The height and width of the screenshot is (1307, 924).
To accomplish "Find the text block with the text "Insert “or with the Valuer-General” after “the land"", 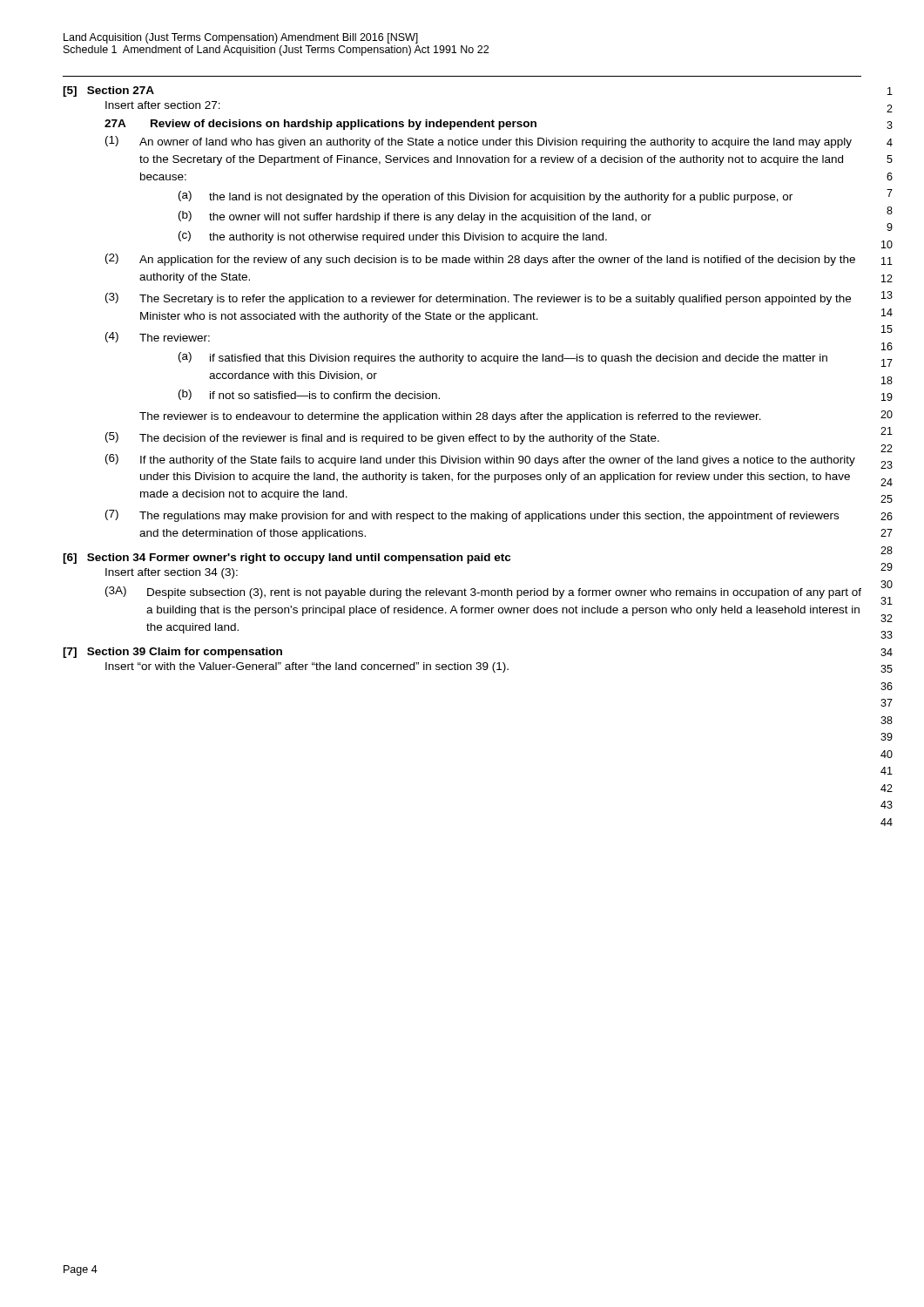I will pos(307,666).
